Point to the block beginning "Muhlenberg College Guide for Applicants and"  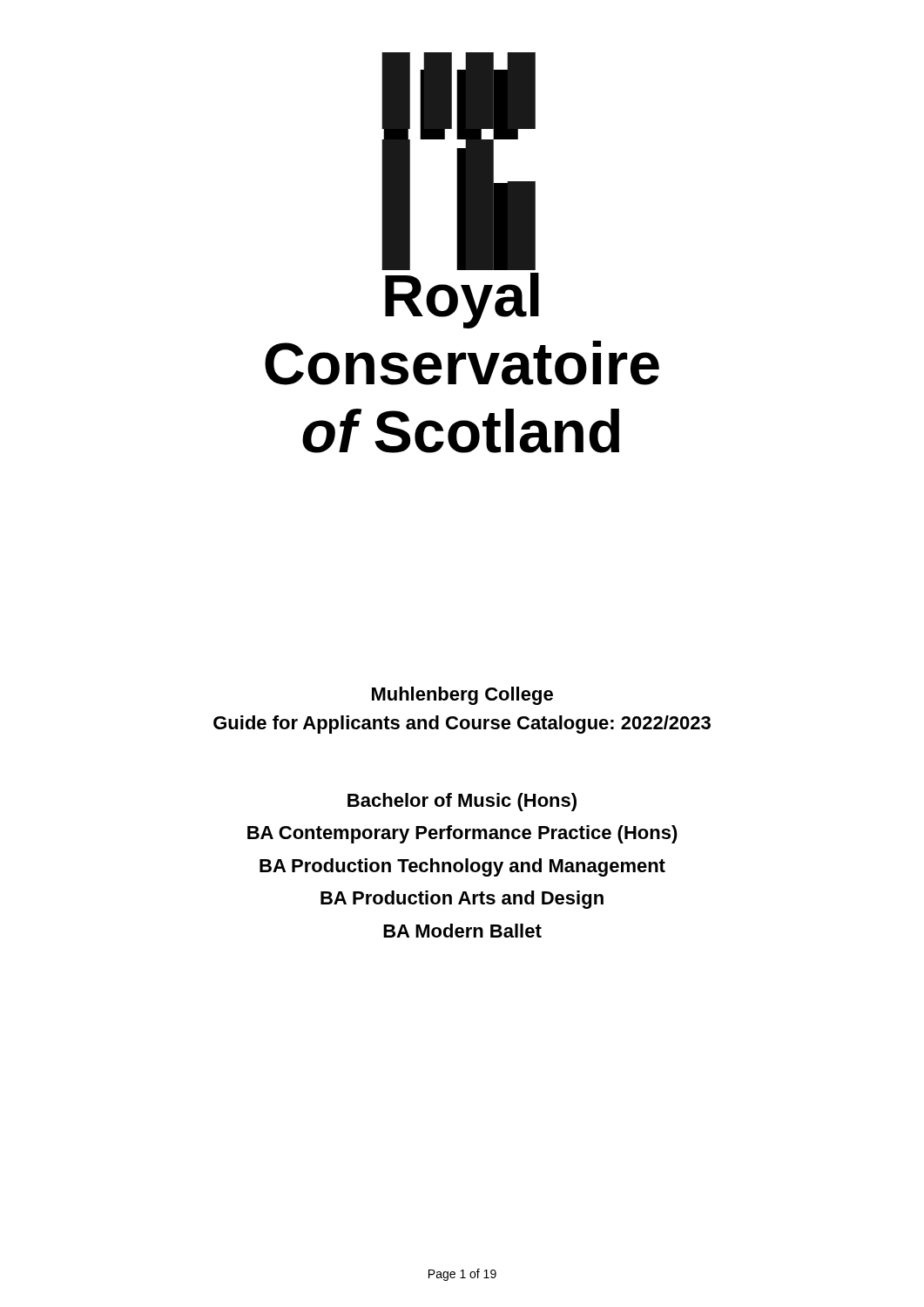click(462, 708)
